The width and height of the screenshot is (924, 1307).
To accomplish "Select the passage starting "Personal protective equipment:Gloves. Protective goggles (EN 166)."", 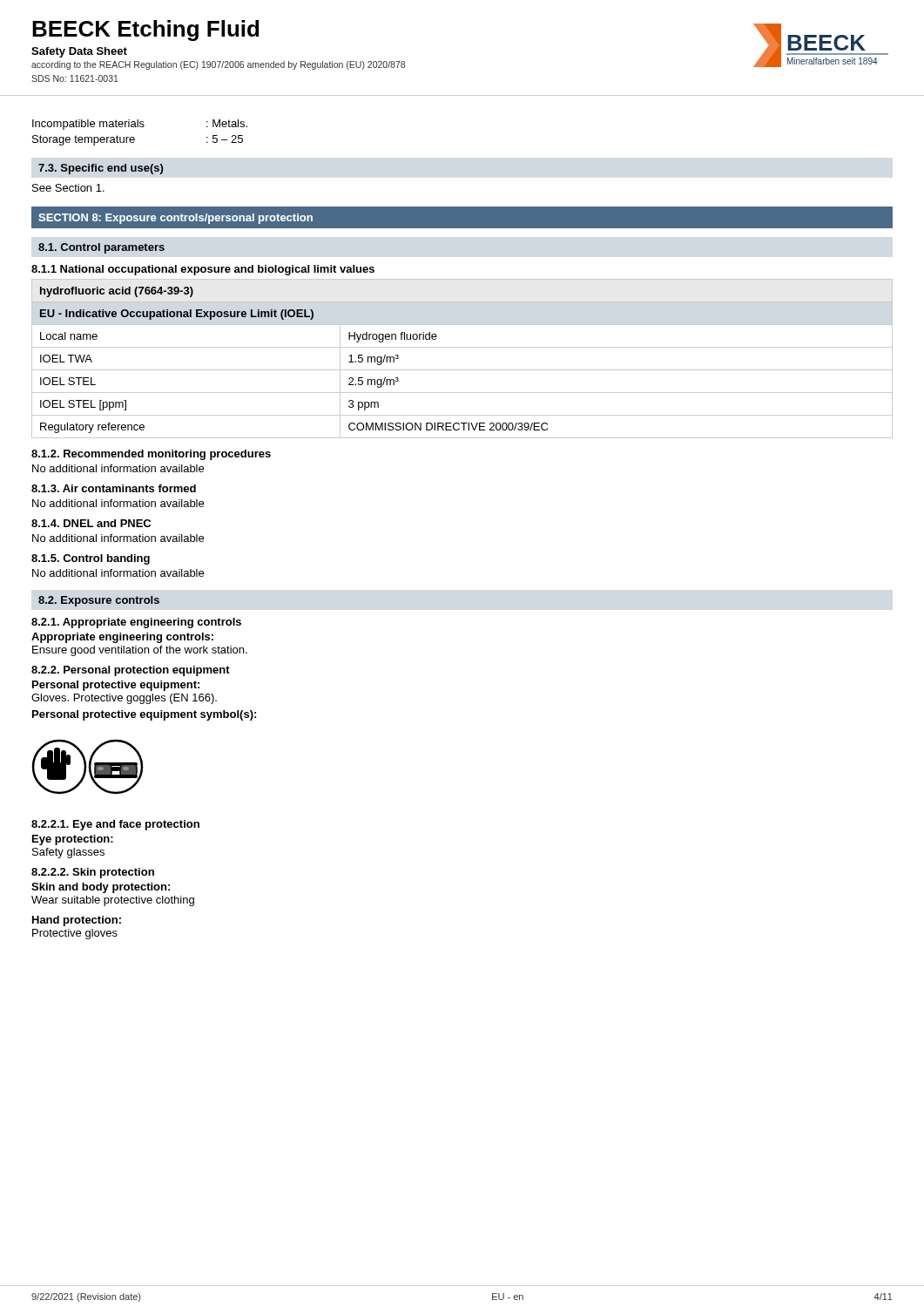I will click(x=124, y=691).
